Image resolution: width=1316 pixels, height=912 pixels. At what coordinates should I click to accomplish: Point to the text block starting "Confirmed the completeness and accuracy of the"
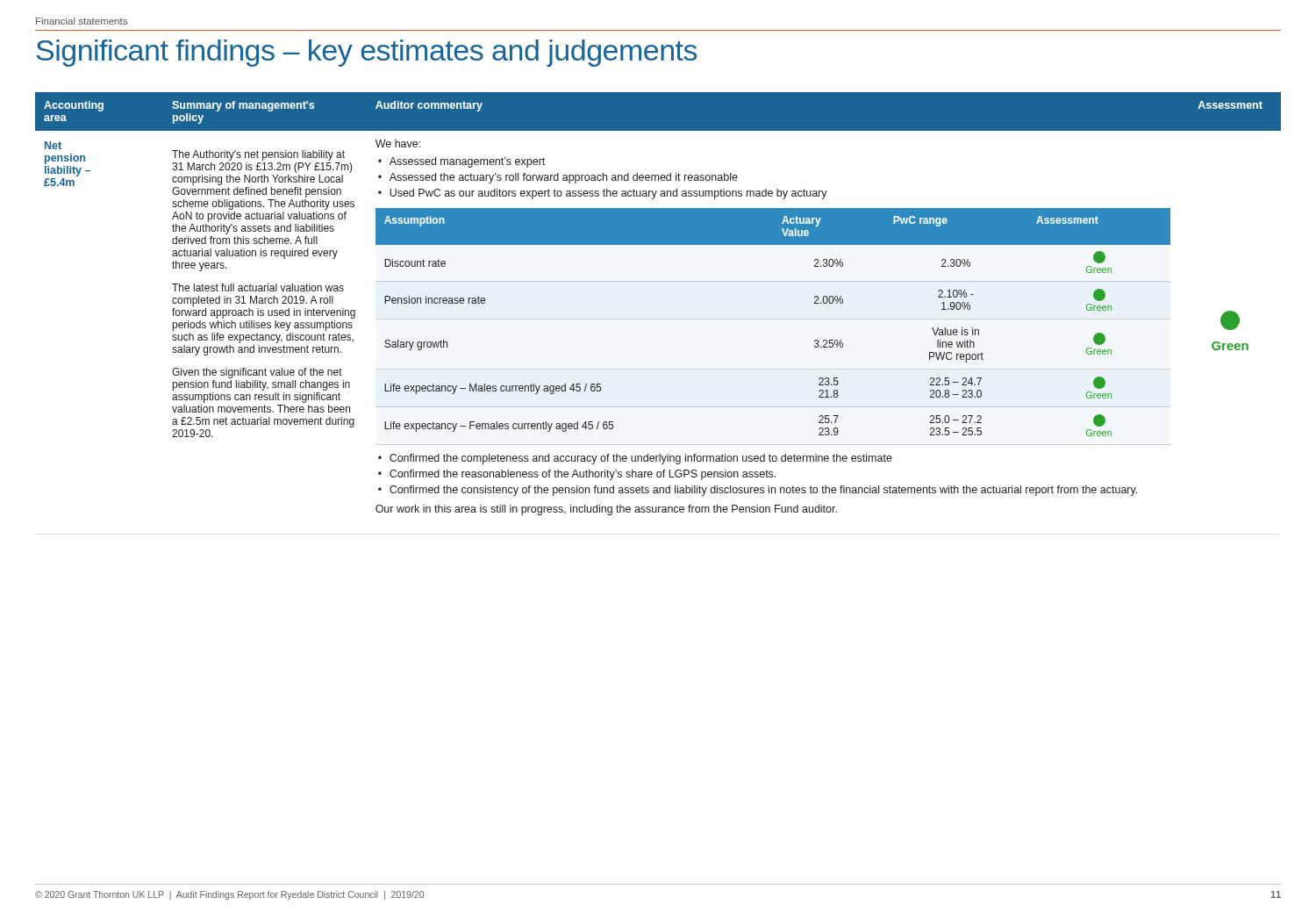pyautogui.click(x=641, y=458)
